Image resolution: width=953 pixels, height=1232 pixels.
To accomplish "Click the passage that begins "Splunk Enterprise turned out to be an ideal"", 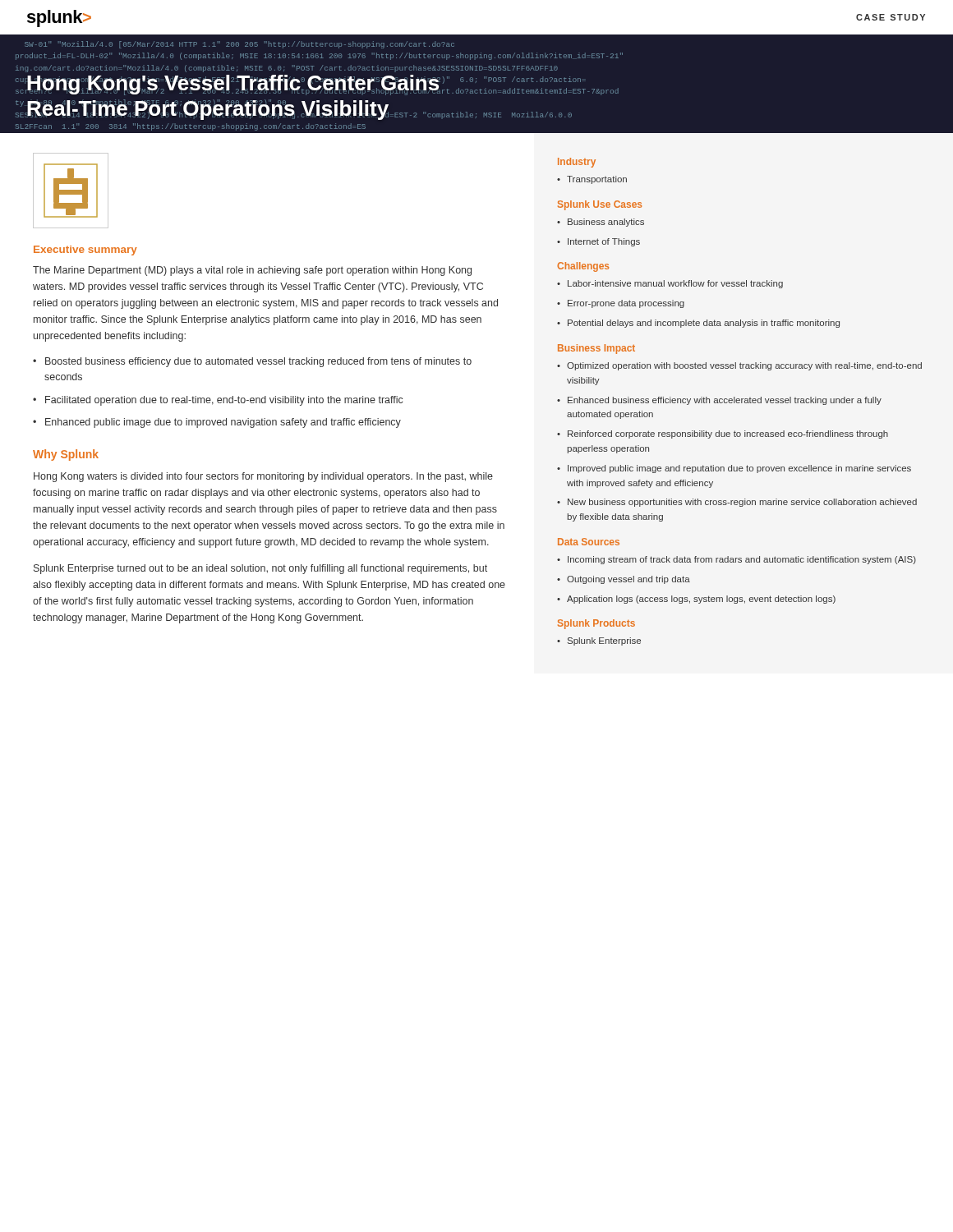I will pyautogui.click(x=269, y=593).
